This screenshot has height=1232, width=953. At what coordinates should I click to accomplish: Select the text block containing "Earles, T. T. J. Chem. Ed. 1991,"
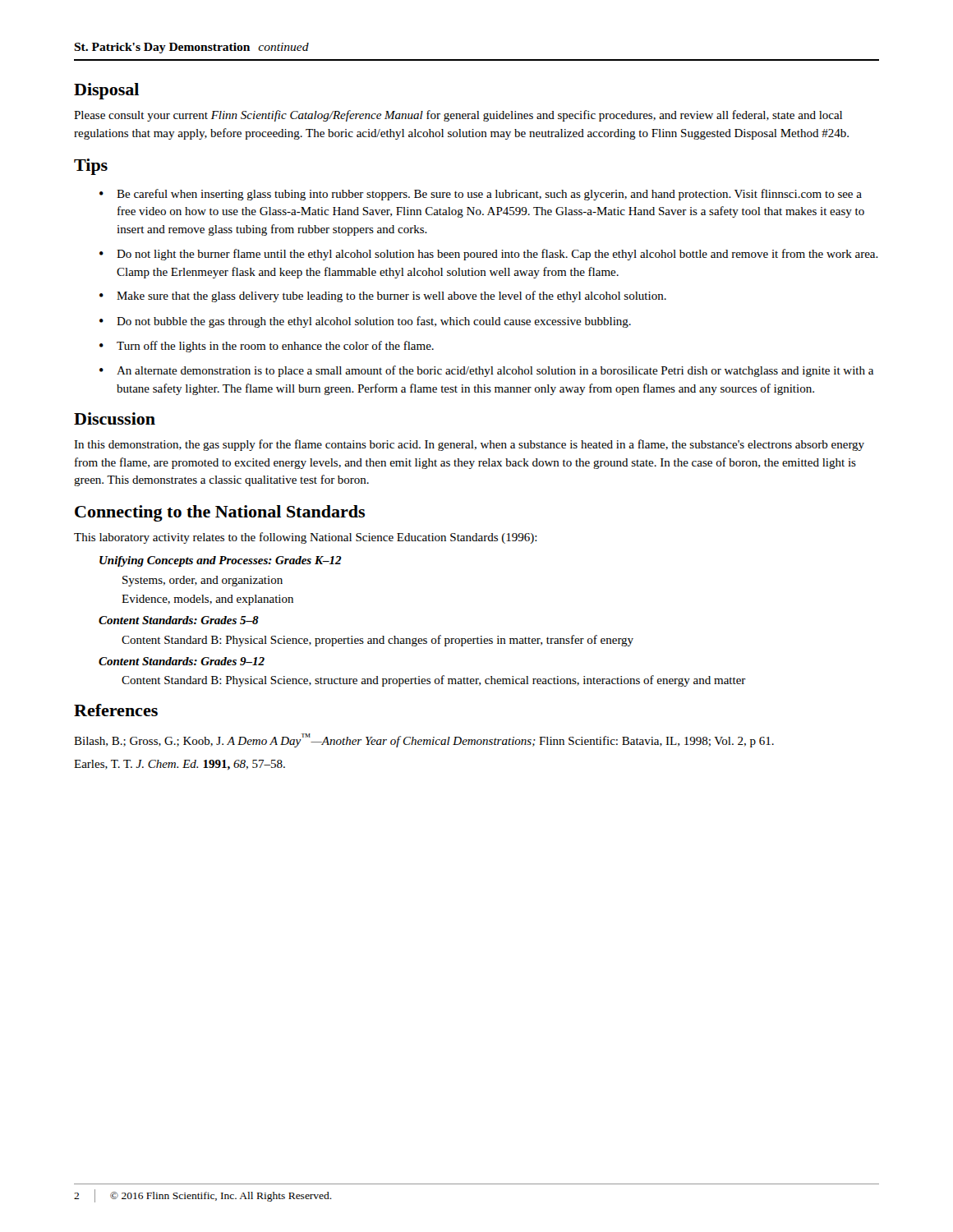click(x=180, y=764)
